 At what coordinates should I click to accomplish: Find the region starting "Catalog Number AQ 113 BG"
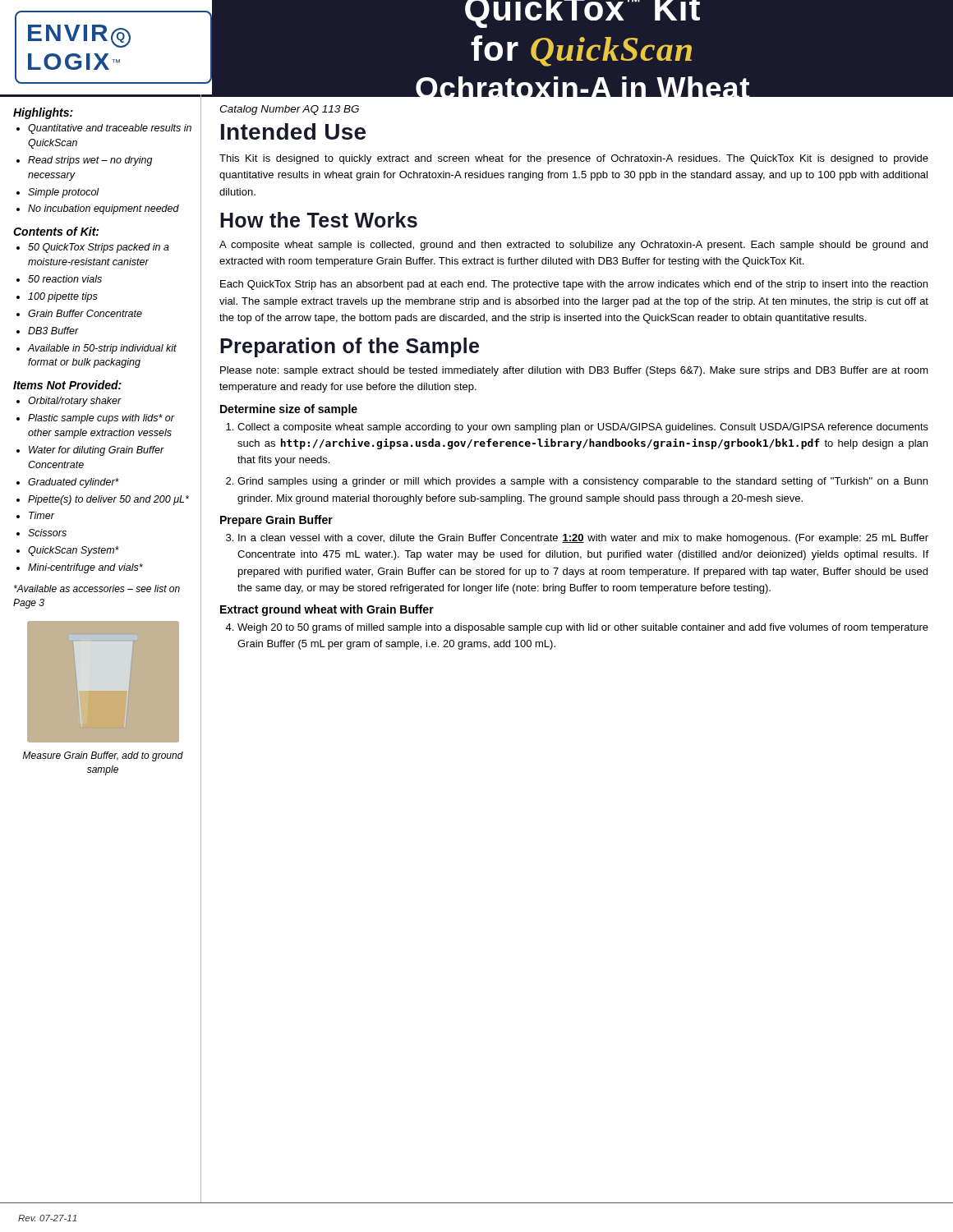(x=289, y=109)
